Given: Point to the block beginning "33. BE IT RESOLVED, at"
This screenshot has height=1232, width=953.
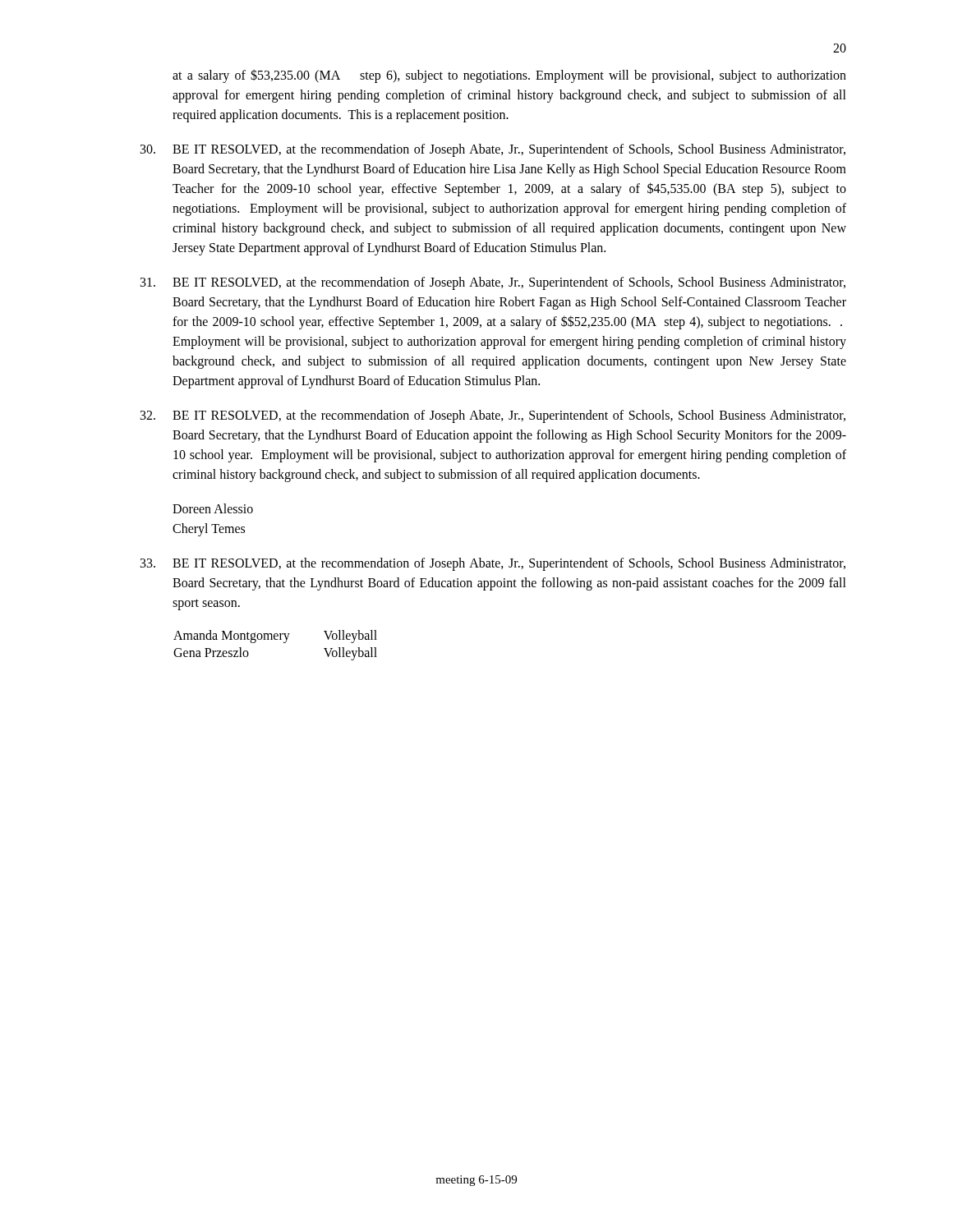Looking at the screenshot, I should click(476, 583).
